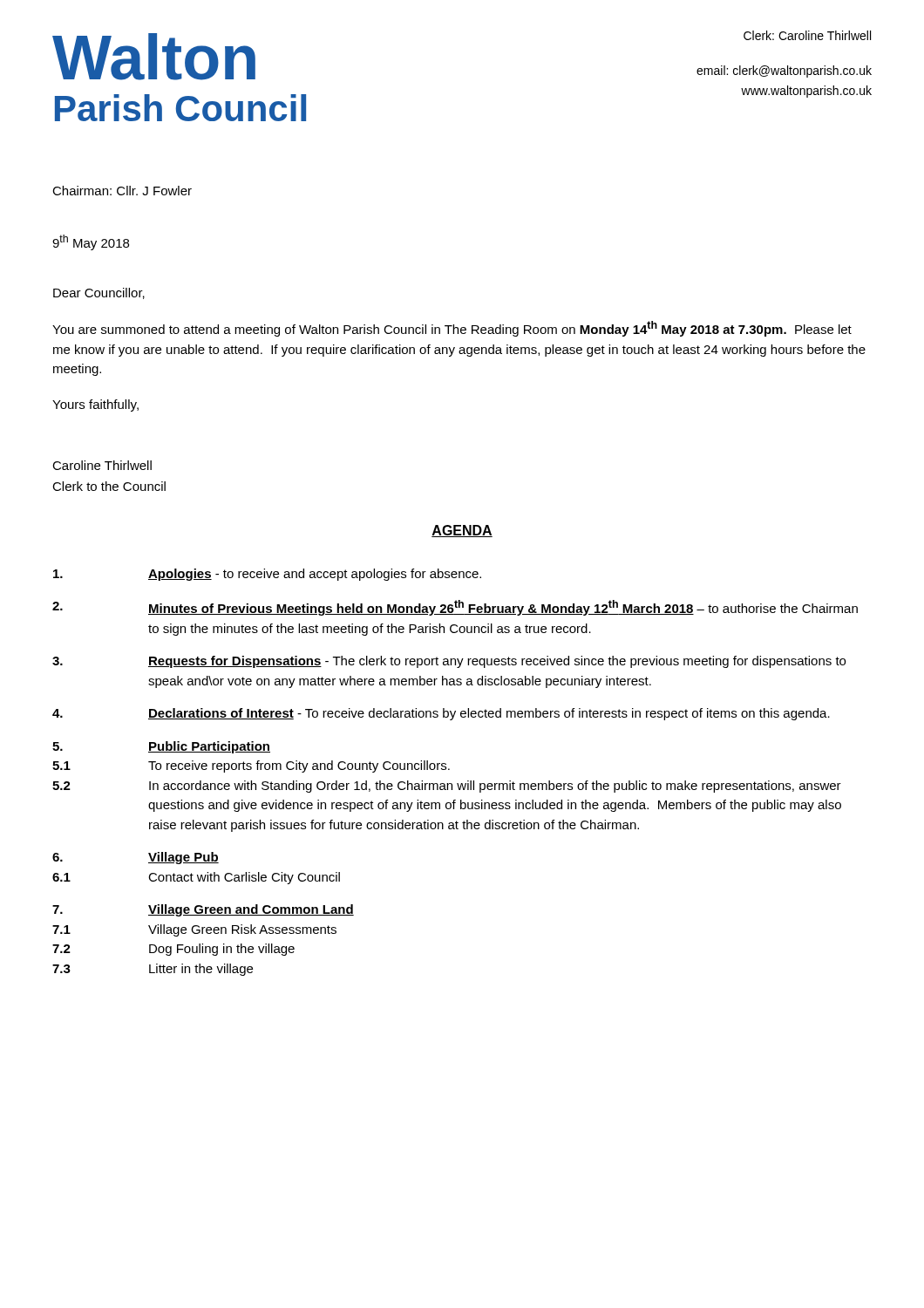Viewport: 924px width, 1308px height.
Task: Locate the text "9th May 2018"
Action: point(91,242)
